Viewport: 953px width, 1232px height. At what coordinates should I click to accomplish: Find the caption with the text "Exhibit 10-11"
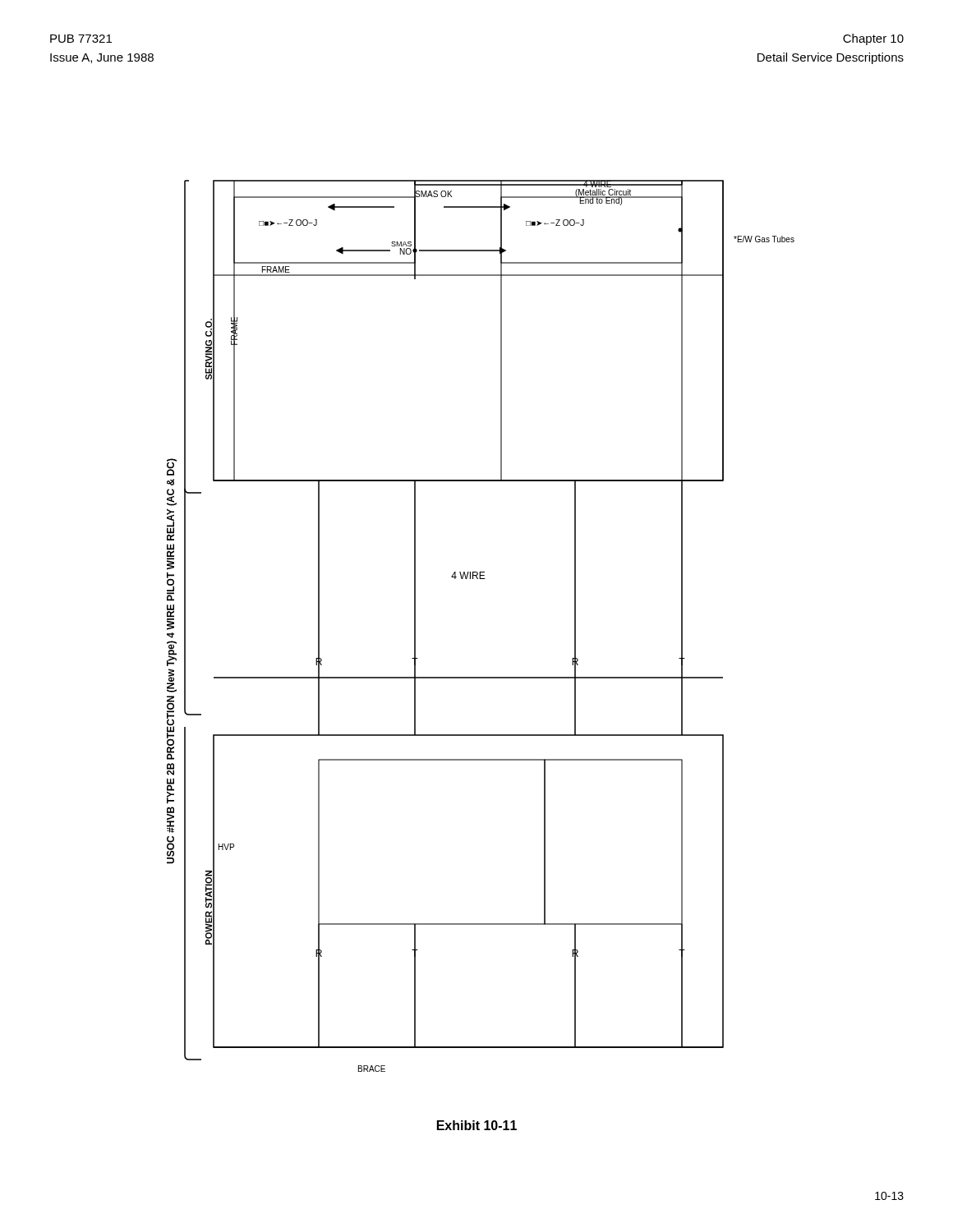[476, 1126]
